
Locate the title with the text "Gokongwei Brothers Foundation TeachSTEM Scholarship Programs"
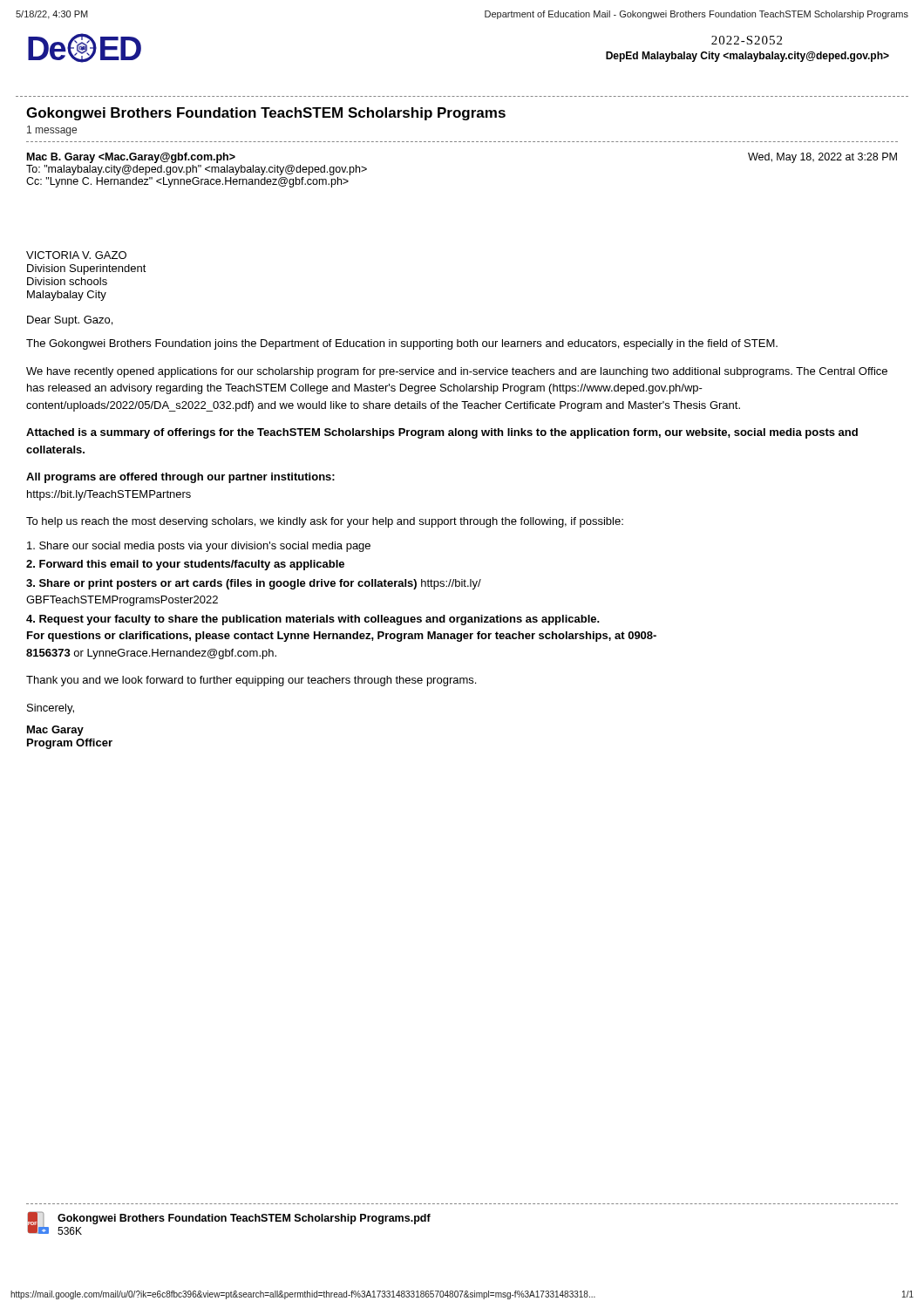click(266, 113)
